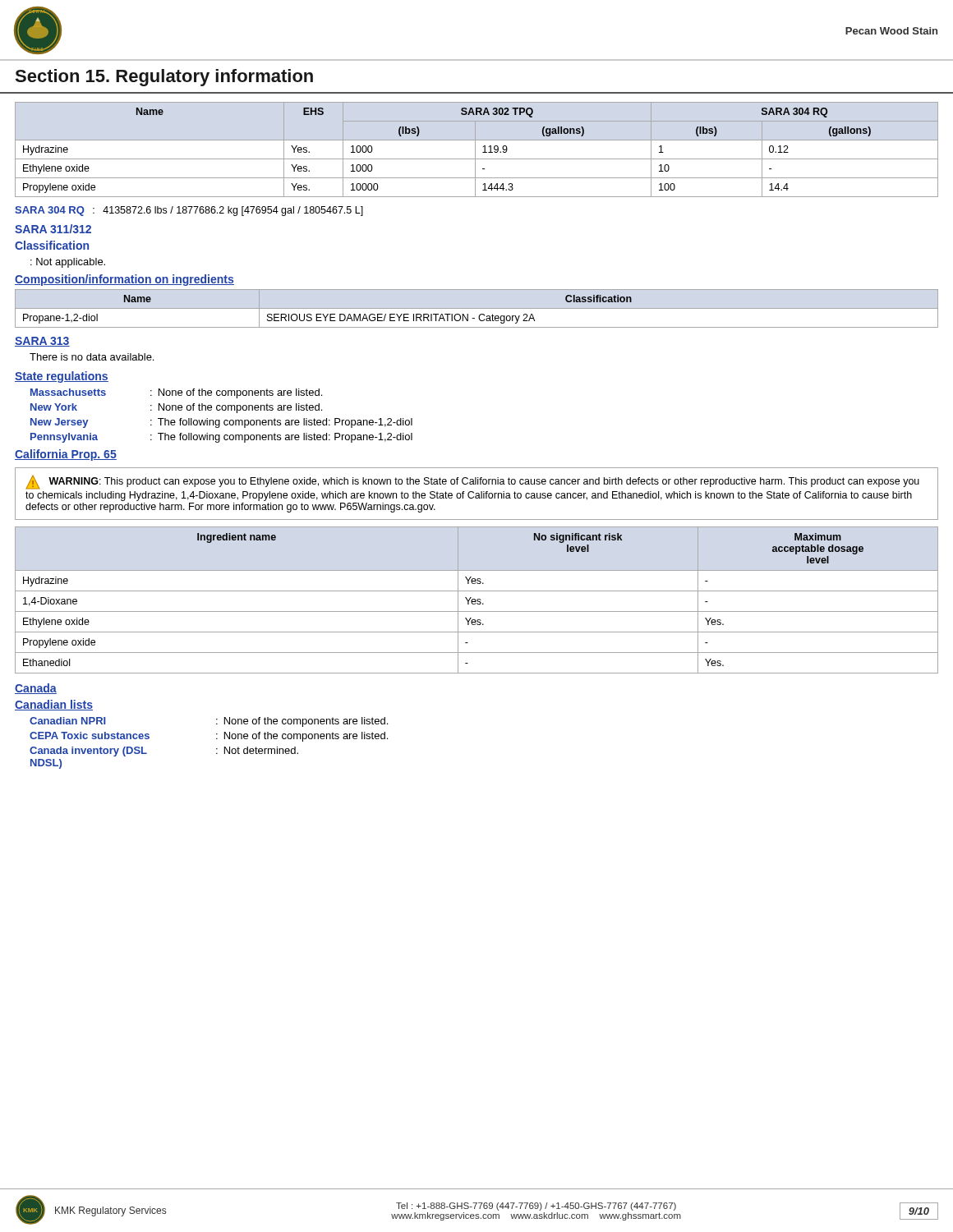Screen dimensions: 1232x953
Task: Point to the block starting "New Jersey : The following"
Action: (x=221, y=422)
